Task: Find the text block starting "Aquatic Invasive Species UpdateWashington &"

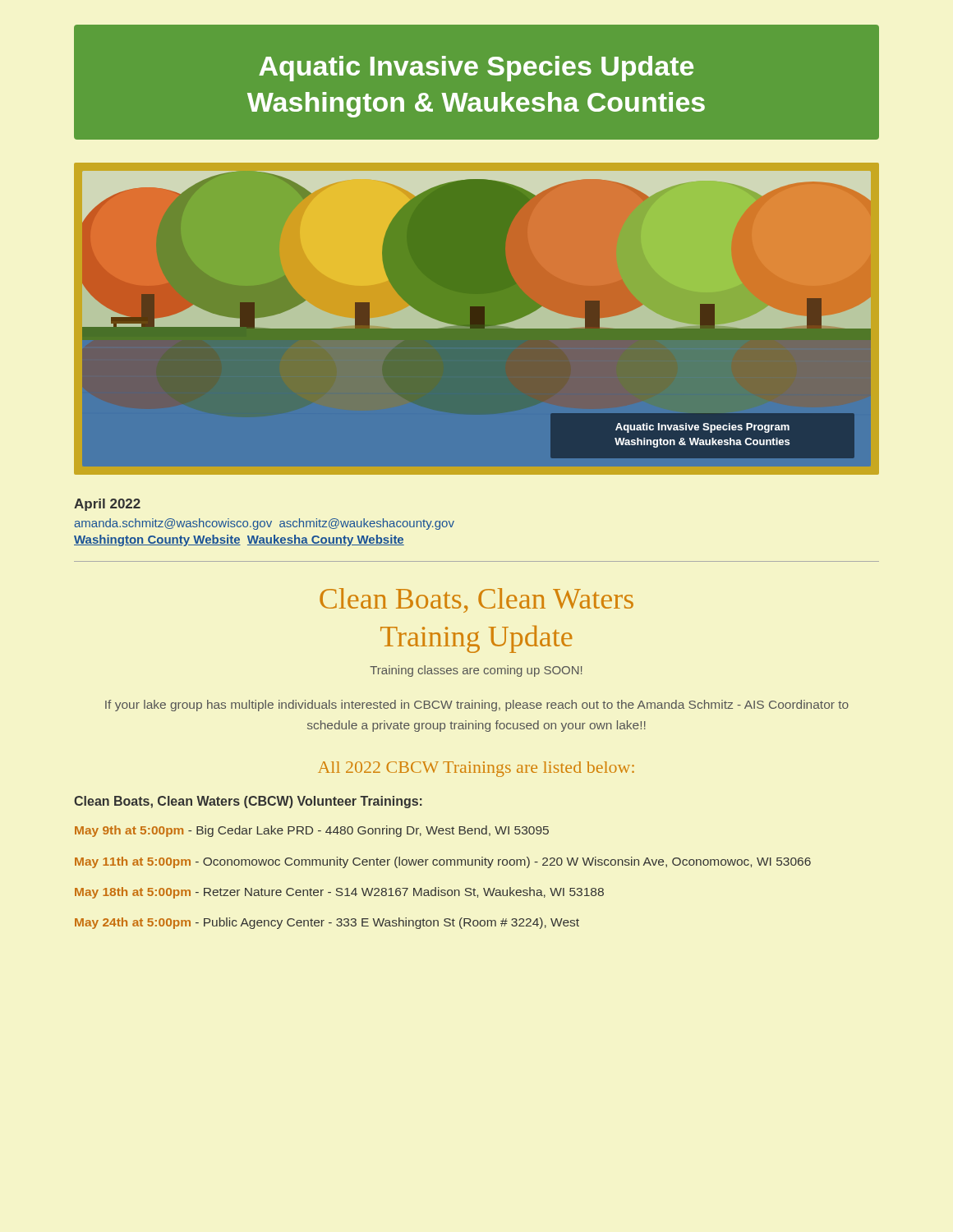Action: click(476, 84)
